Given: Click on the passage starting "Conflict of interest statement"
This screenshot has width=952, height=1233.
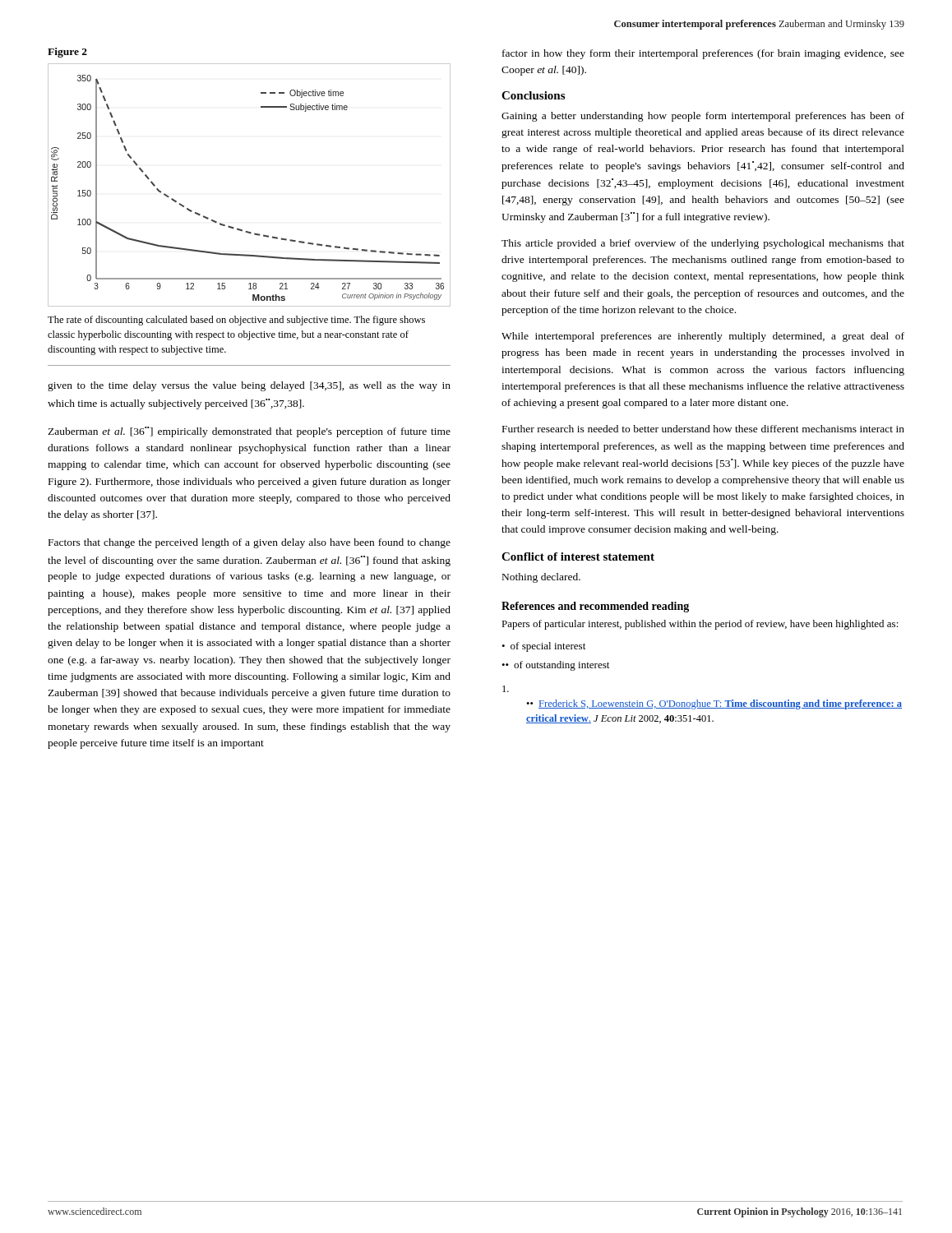Looking at the screenshot, I should coord(578,556).
